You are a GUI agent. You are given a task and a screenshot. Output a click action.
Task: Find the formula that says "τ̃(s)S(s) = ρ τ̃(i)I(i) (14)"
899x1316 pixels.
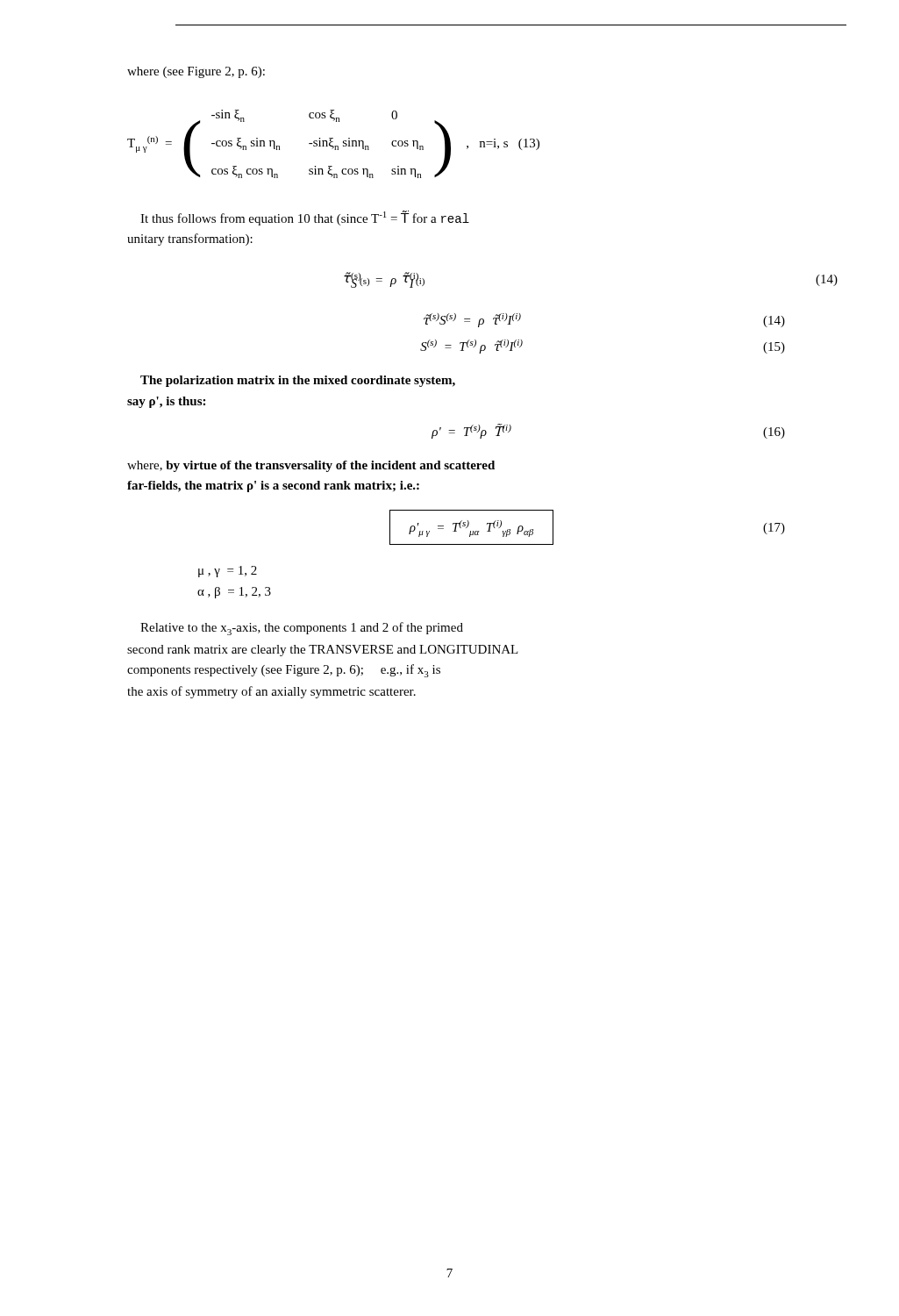pos(482,320)
